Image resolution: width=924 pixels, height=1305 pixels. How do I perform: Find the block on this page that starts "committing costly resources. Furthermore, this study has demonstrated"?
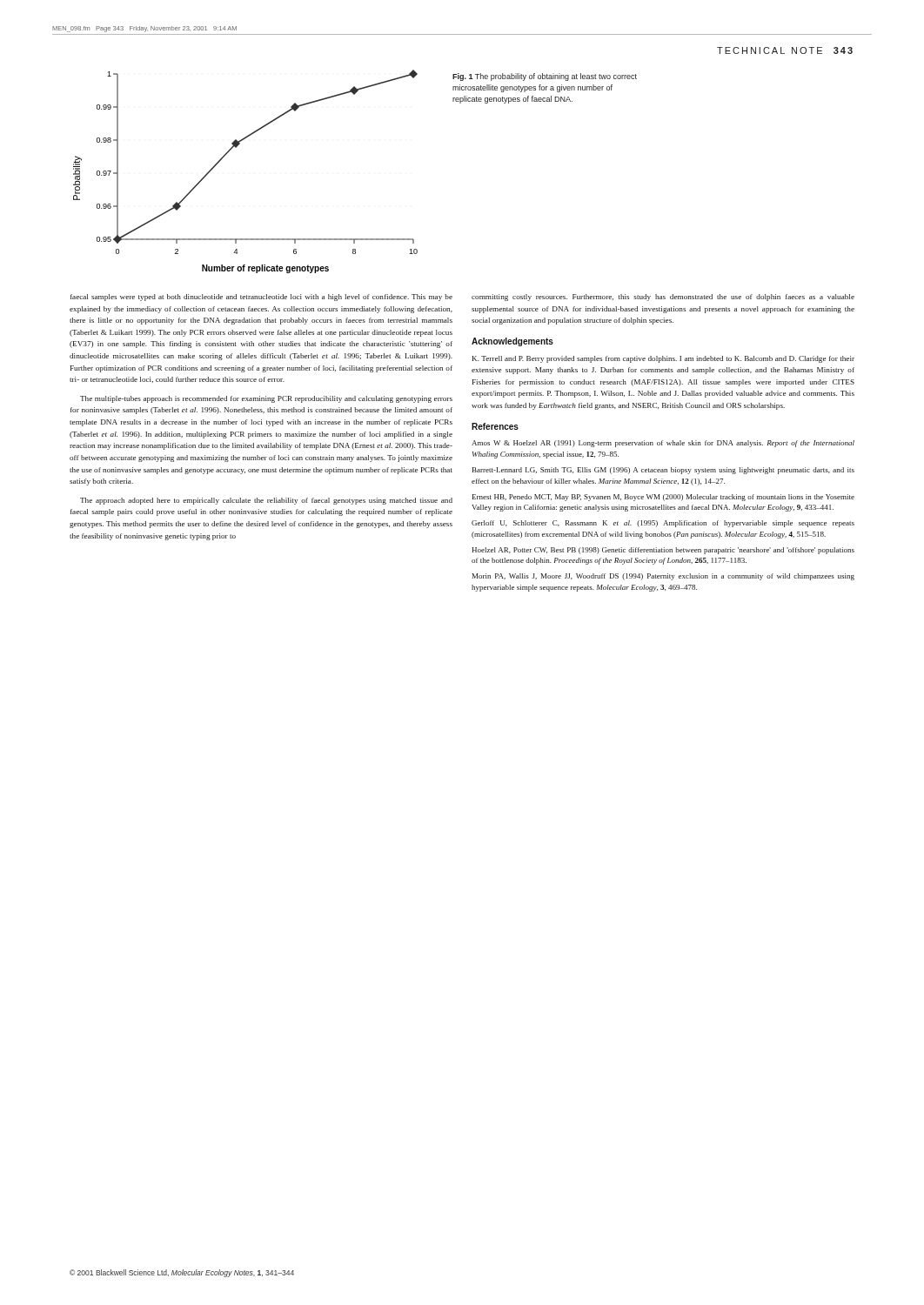point(663,309)
